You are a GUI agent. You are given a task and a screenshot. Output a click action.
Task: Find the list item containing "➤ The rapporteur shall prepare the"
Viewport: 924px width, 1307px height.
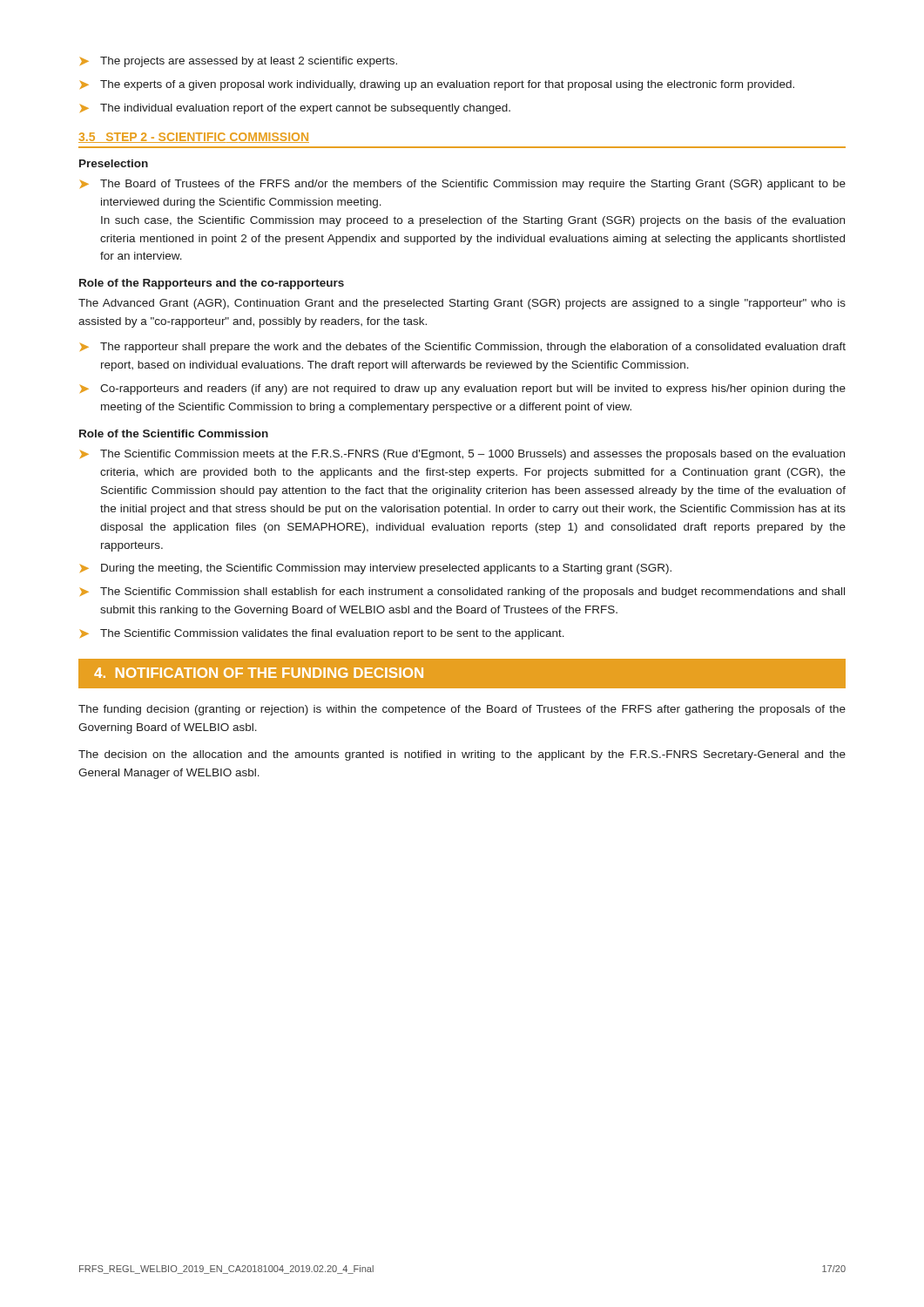(x=462, y=356)
